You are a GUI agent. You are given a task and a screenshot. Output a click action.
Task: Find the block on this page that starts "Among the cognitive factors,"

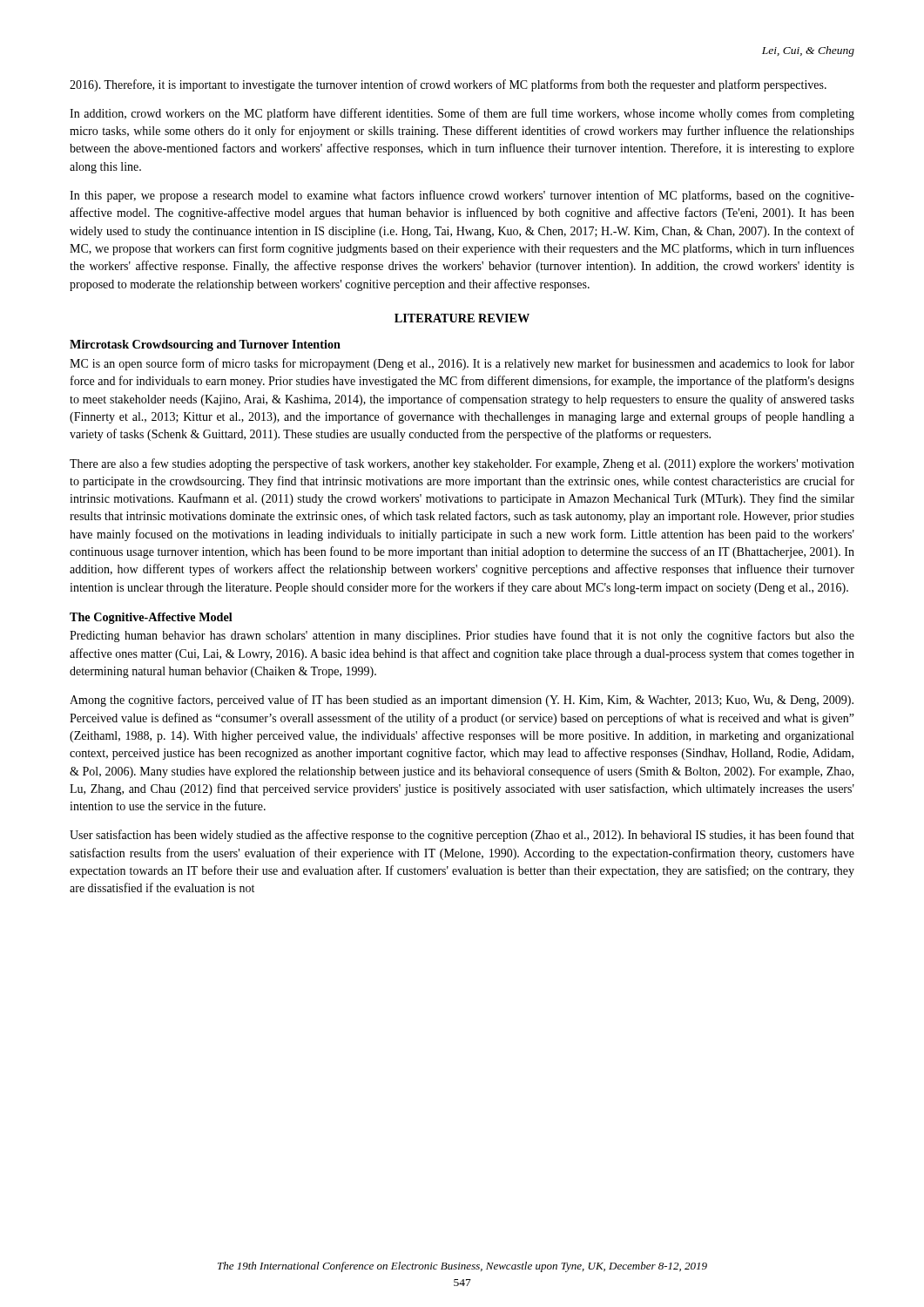[462, 753]
